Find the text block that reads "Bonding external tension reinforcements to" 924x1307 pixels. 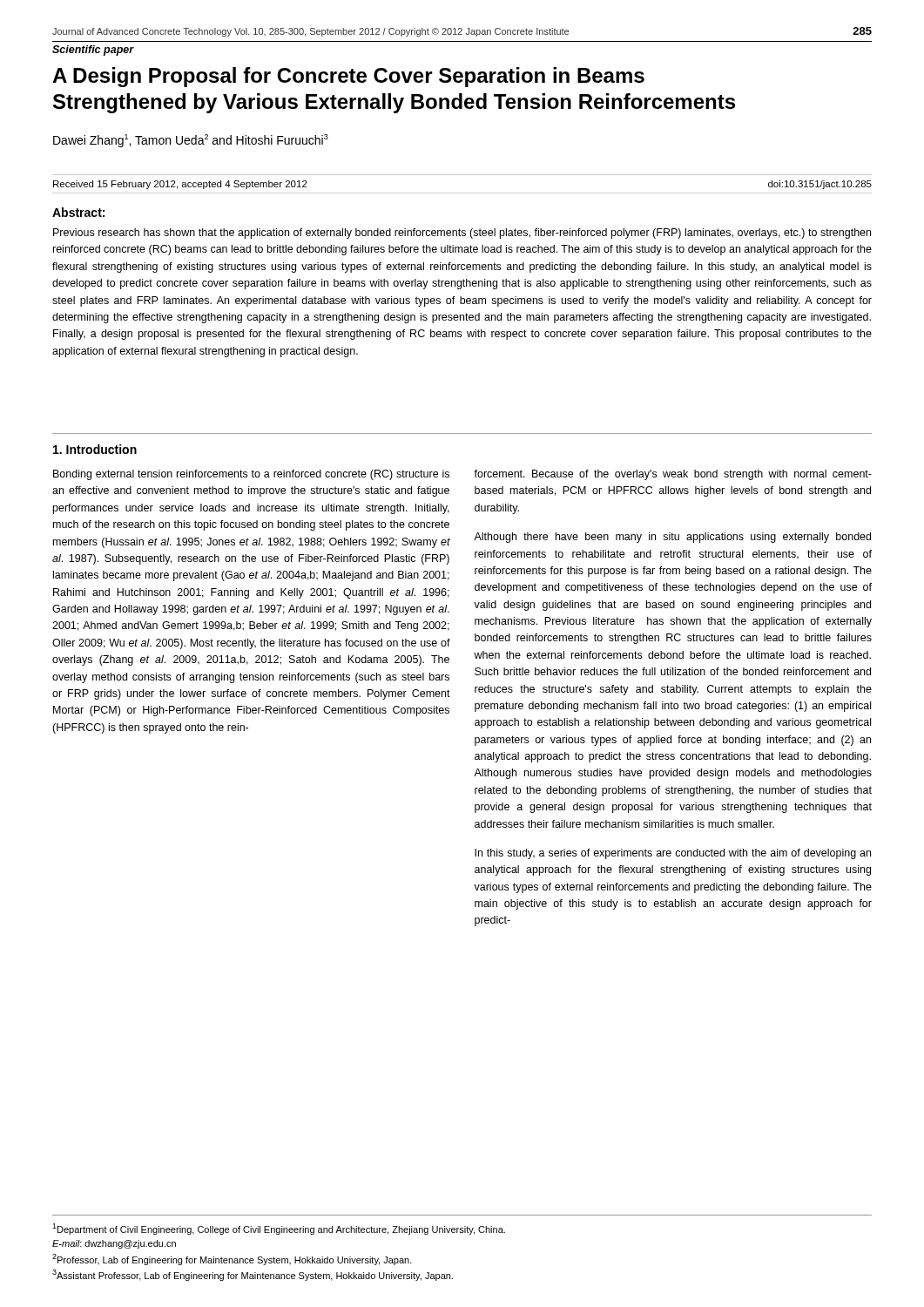pyautogui.click(x=251, y=601)
